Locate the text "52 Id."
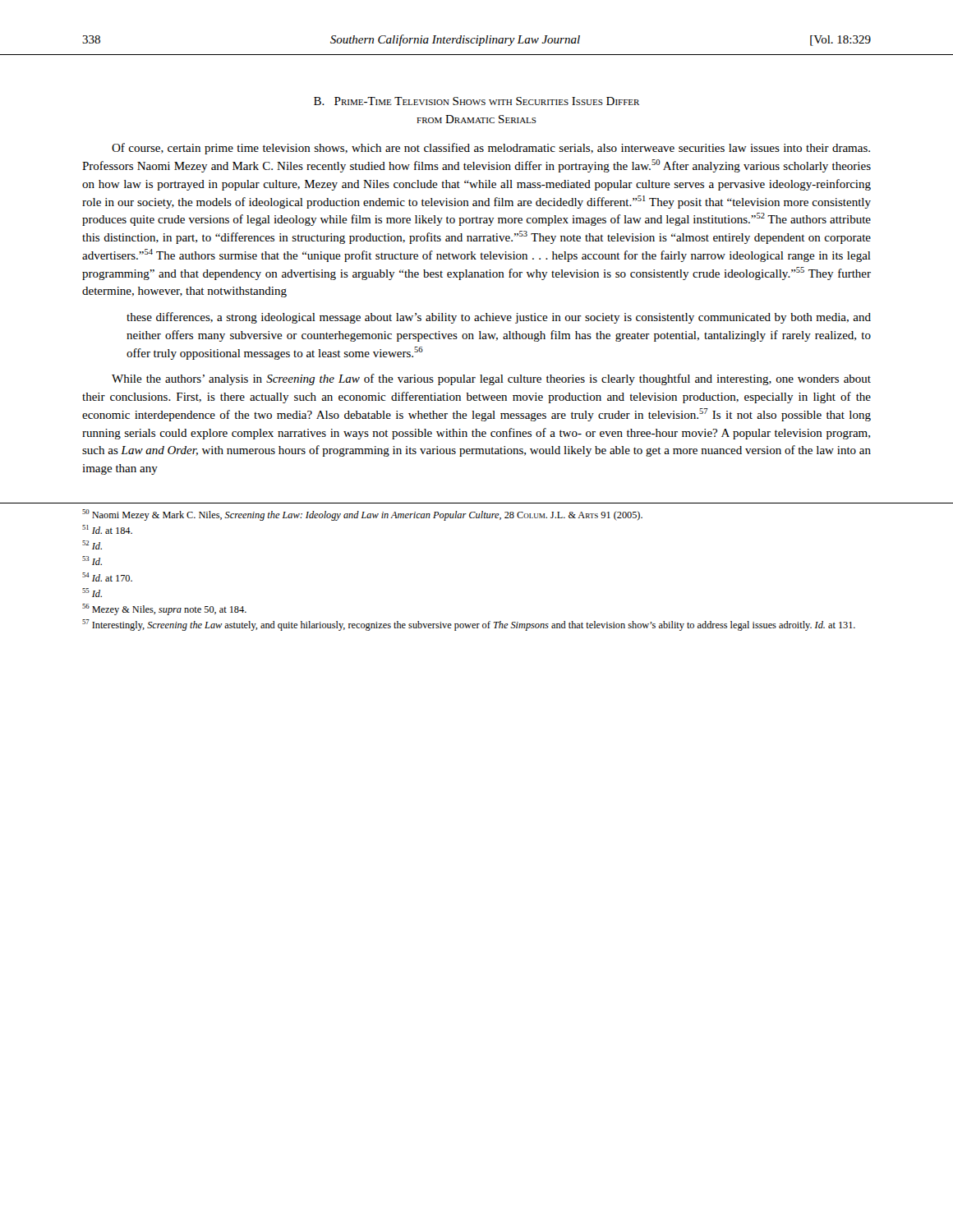Screen dimensions: 1232x953 (x=92, y=546)
